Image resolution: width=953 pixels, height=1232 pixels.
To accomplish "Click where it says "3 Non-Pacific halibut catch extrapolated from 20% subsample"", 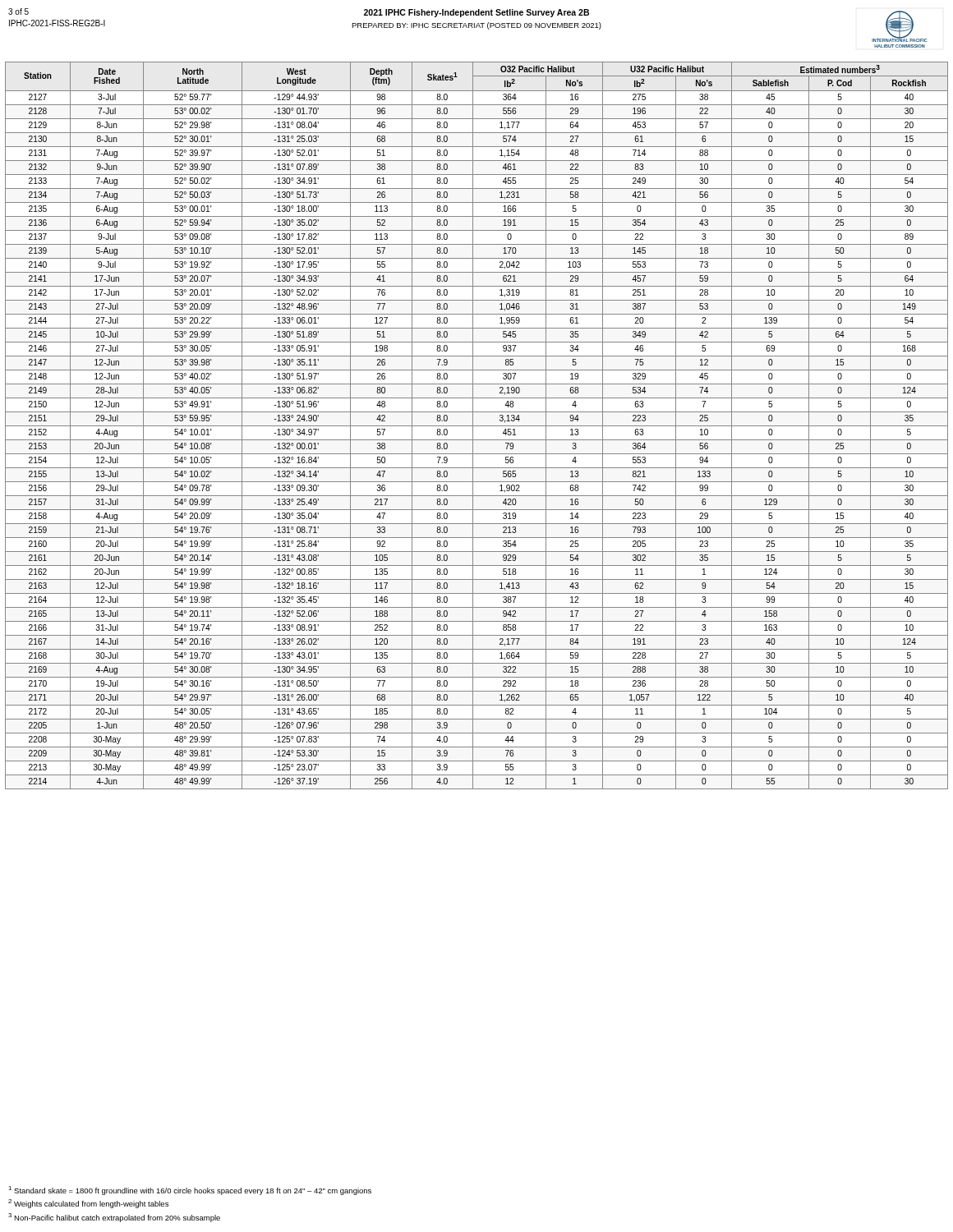I will pos(114,1217).
